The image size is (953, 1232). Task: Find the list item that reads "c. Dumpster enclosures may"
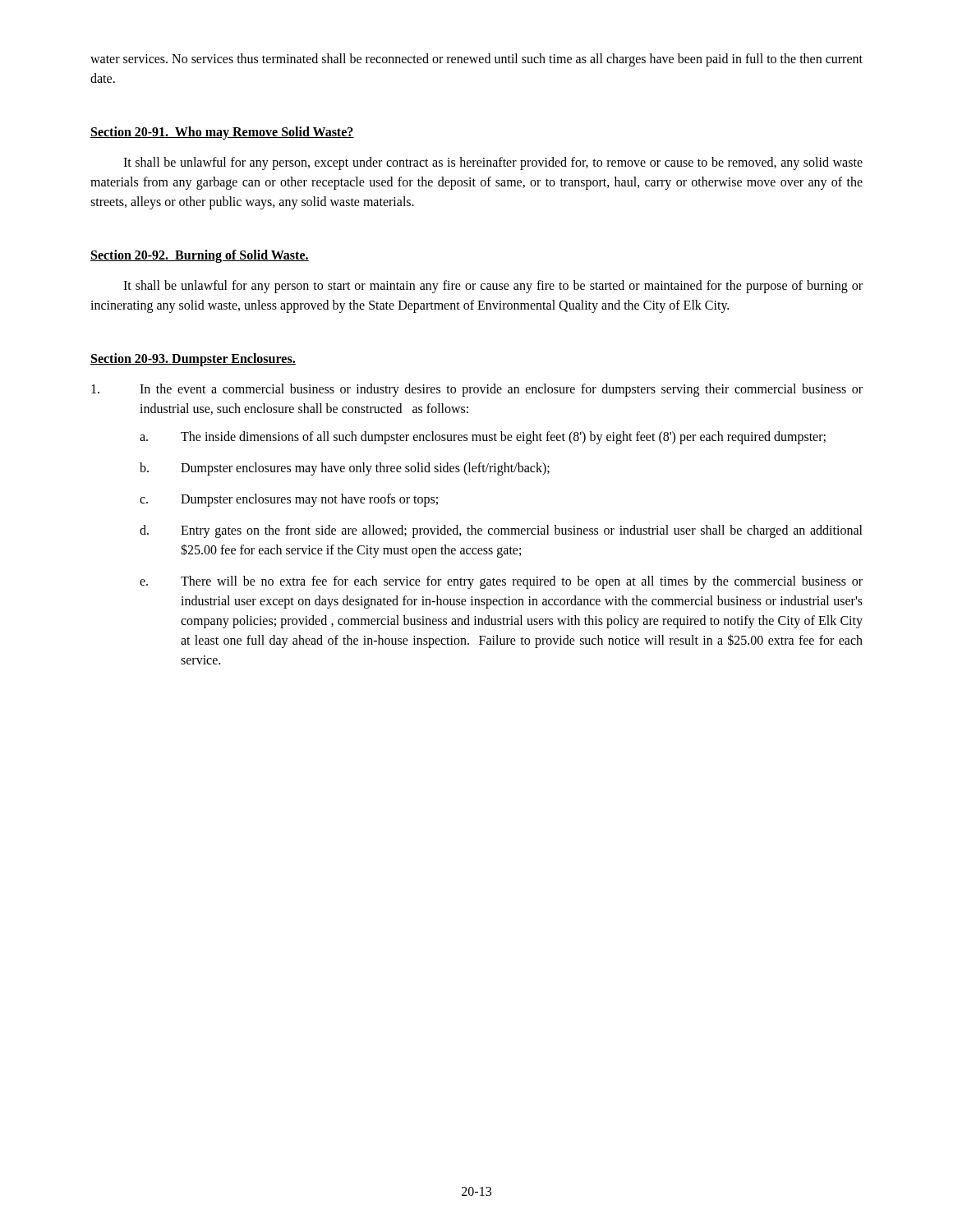tap(289, 500)
